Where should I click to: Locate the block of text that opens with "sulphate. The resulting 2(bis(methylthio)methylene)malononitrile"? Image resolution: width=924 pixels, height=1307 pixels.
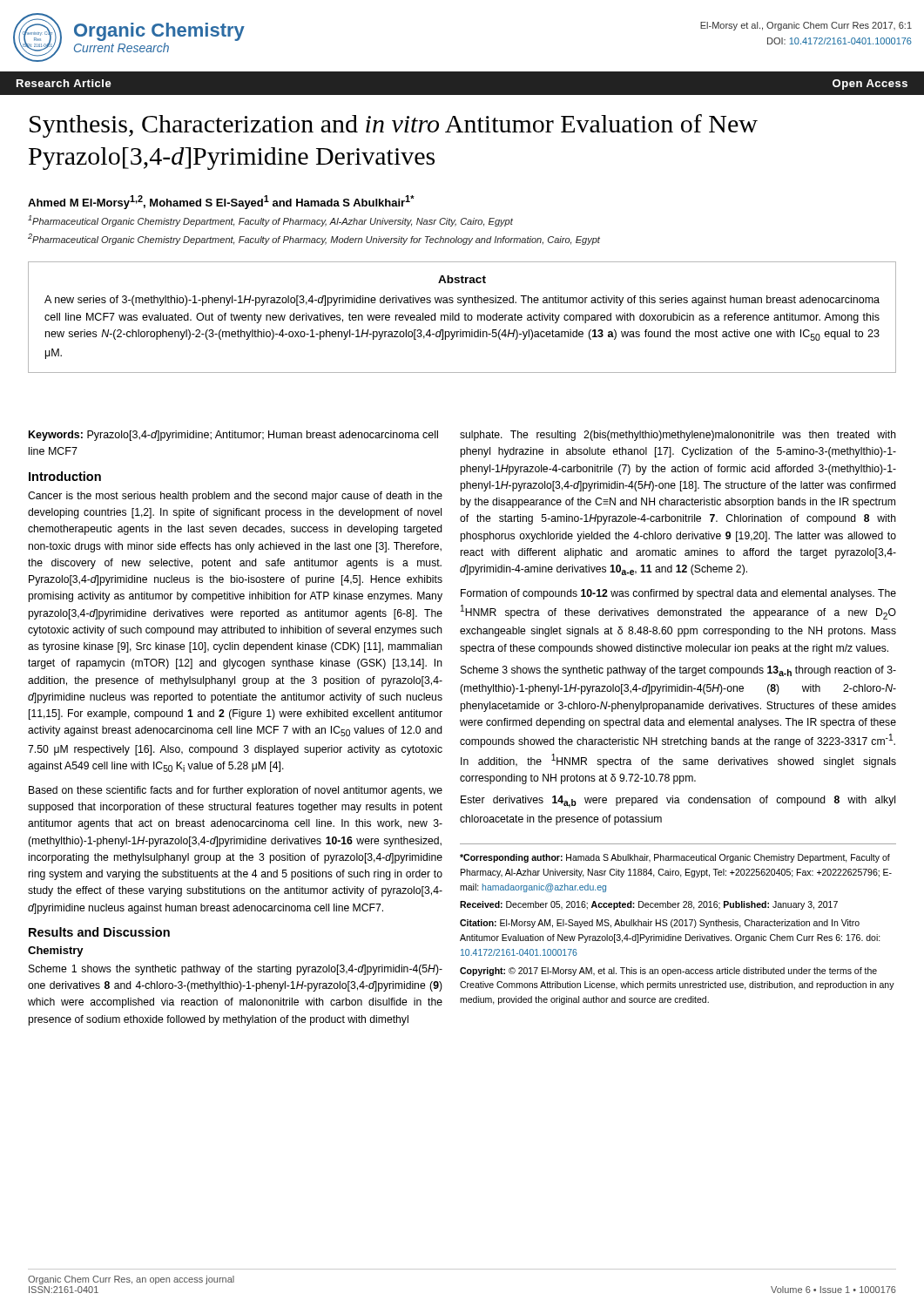678,503
